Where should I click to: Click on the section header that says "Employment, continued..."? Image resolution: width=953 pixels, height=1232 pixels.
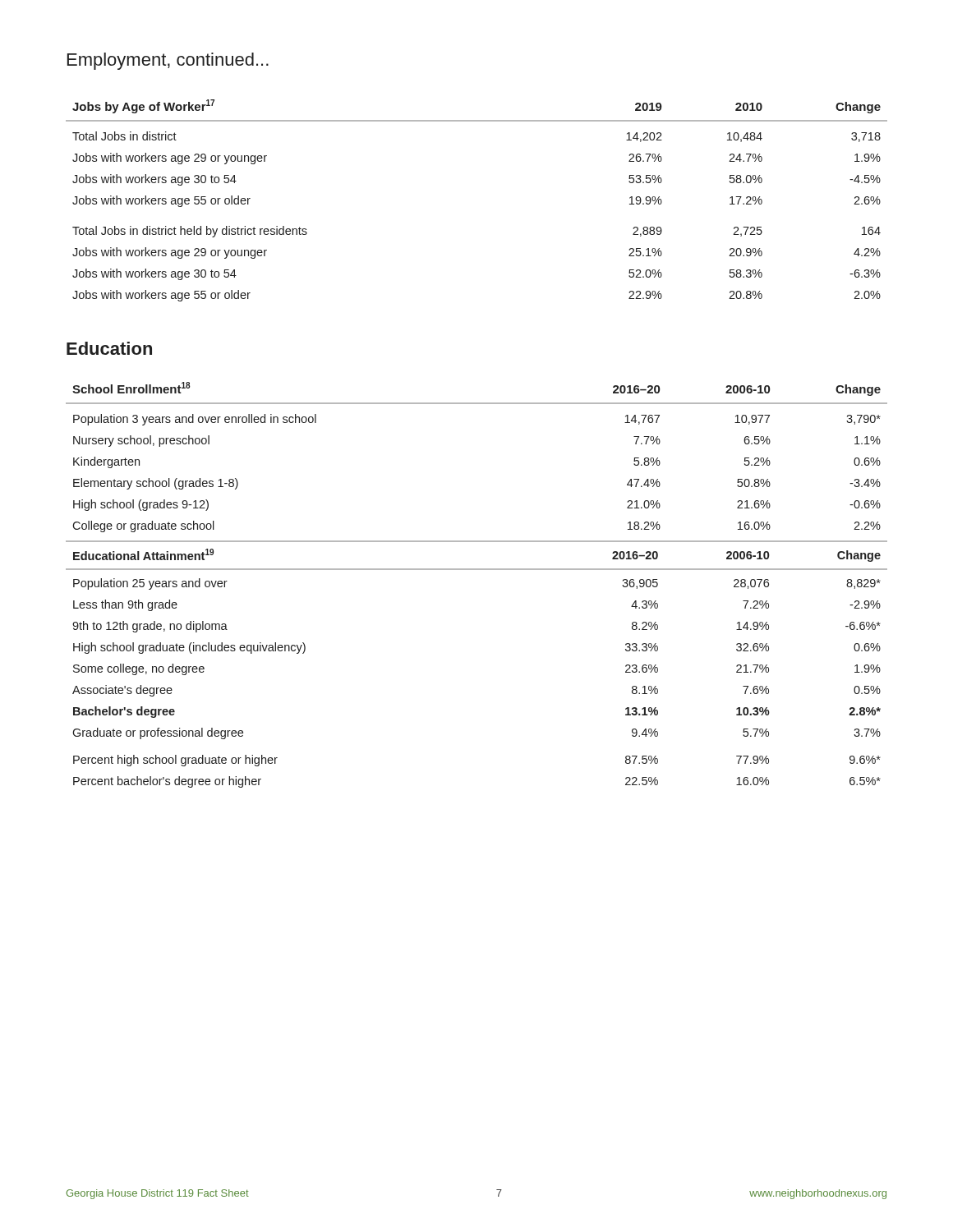pos(168,60)
